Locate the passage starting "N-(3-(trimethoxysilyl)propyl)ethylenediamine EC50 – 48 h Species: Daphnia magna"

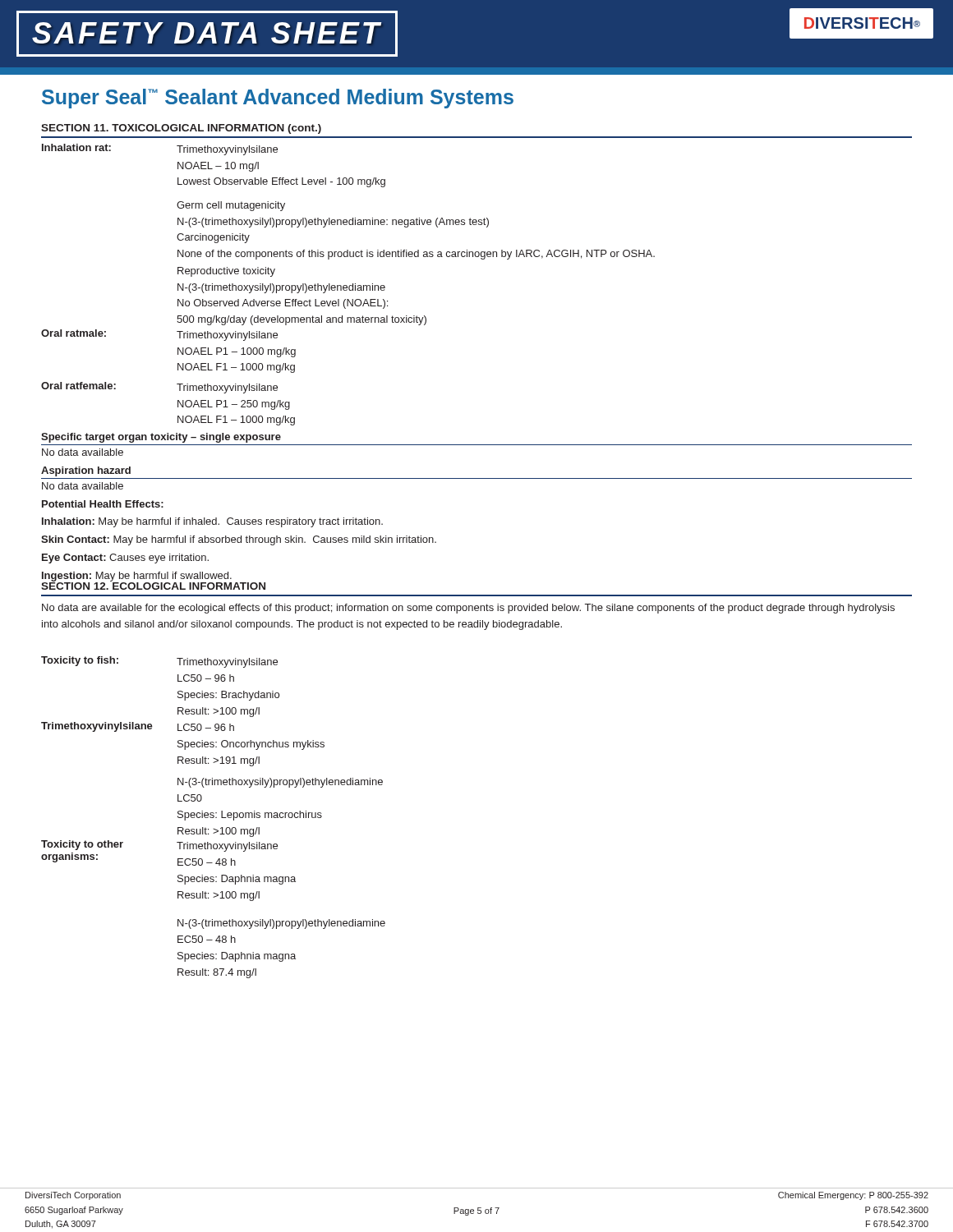pyautogui.click(x=281, y=948)
